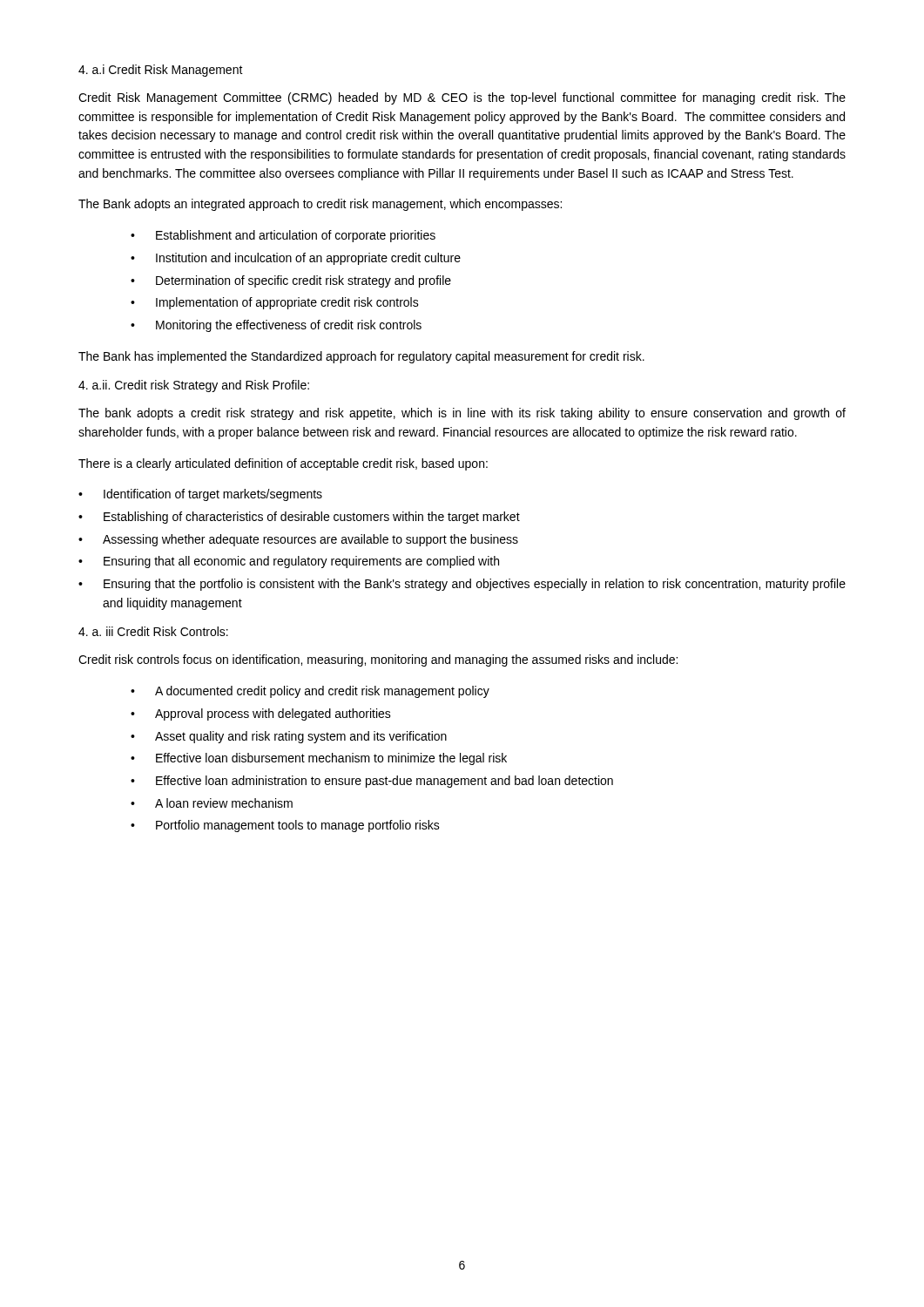
Task: Locate the list item containing "•Effective loan disbursement mechanism to minimize"
Action: [319, 759]
